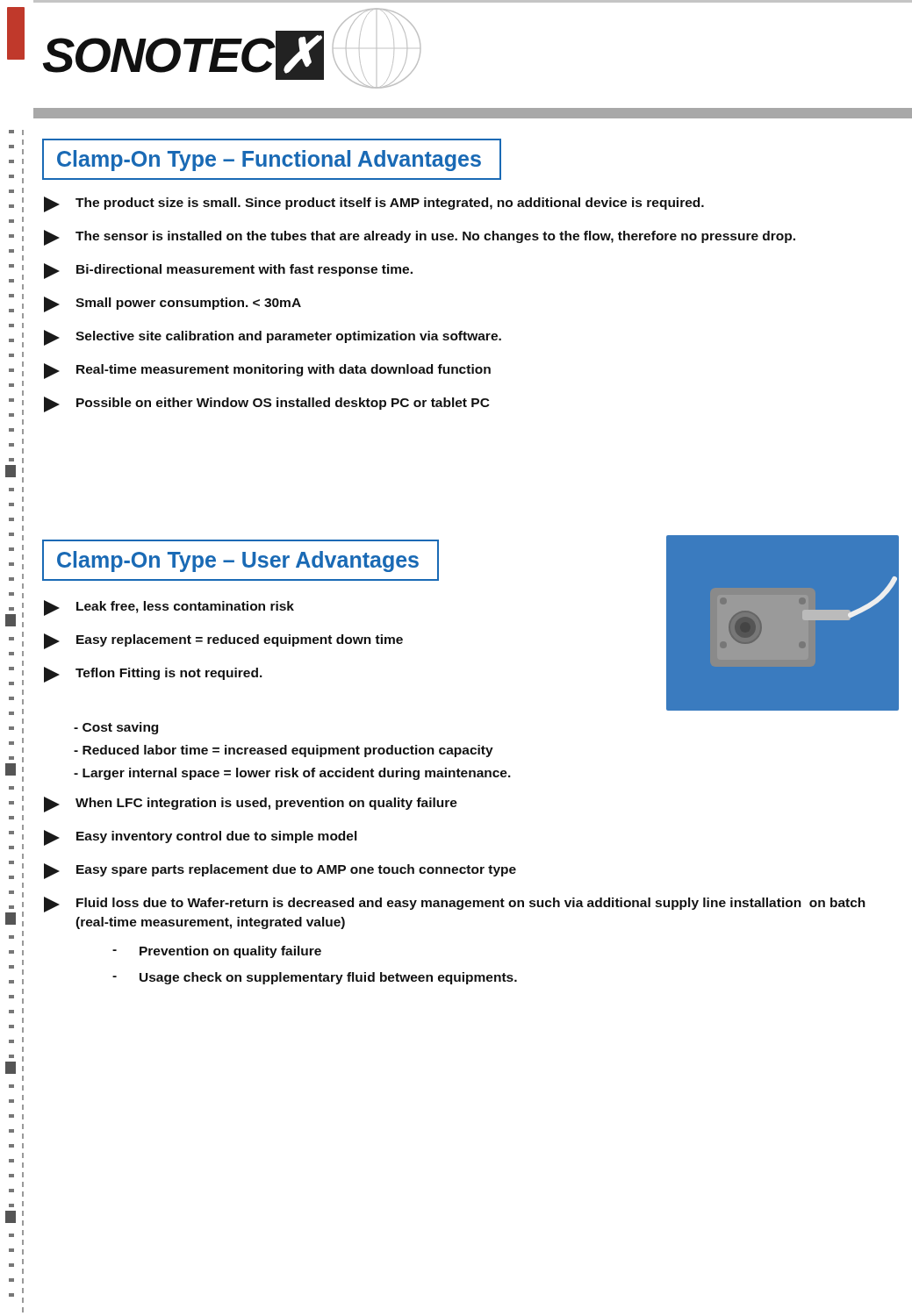Viewport: 912px width, 1316px height.
Task: Navigate to the region starting "Possible on either Window OS"
Action: coord(266,405)
